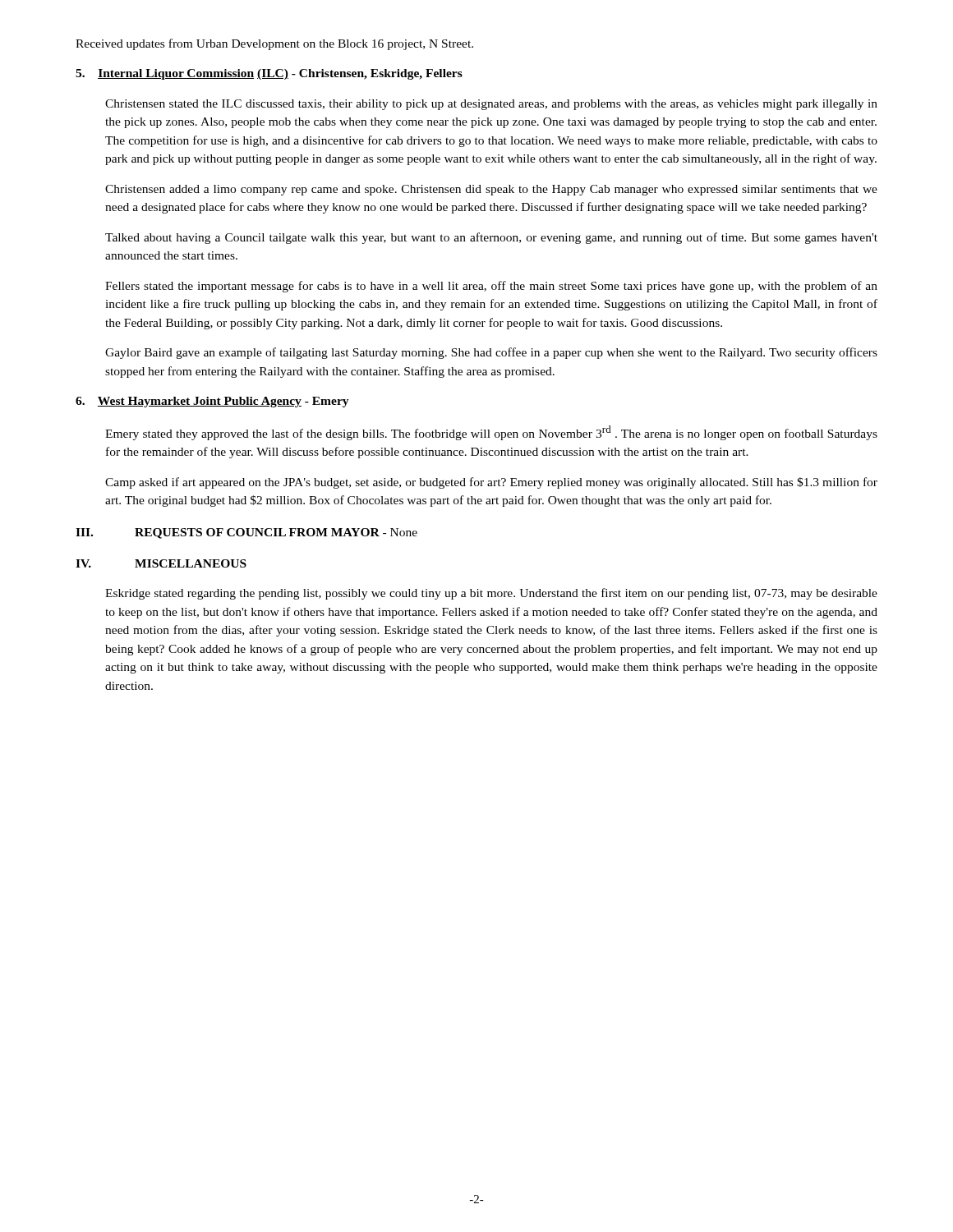Locate the block of text that opens with "Received updates from Urban"

click(x=275, y=43)
